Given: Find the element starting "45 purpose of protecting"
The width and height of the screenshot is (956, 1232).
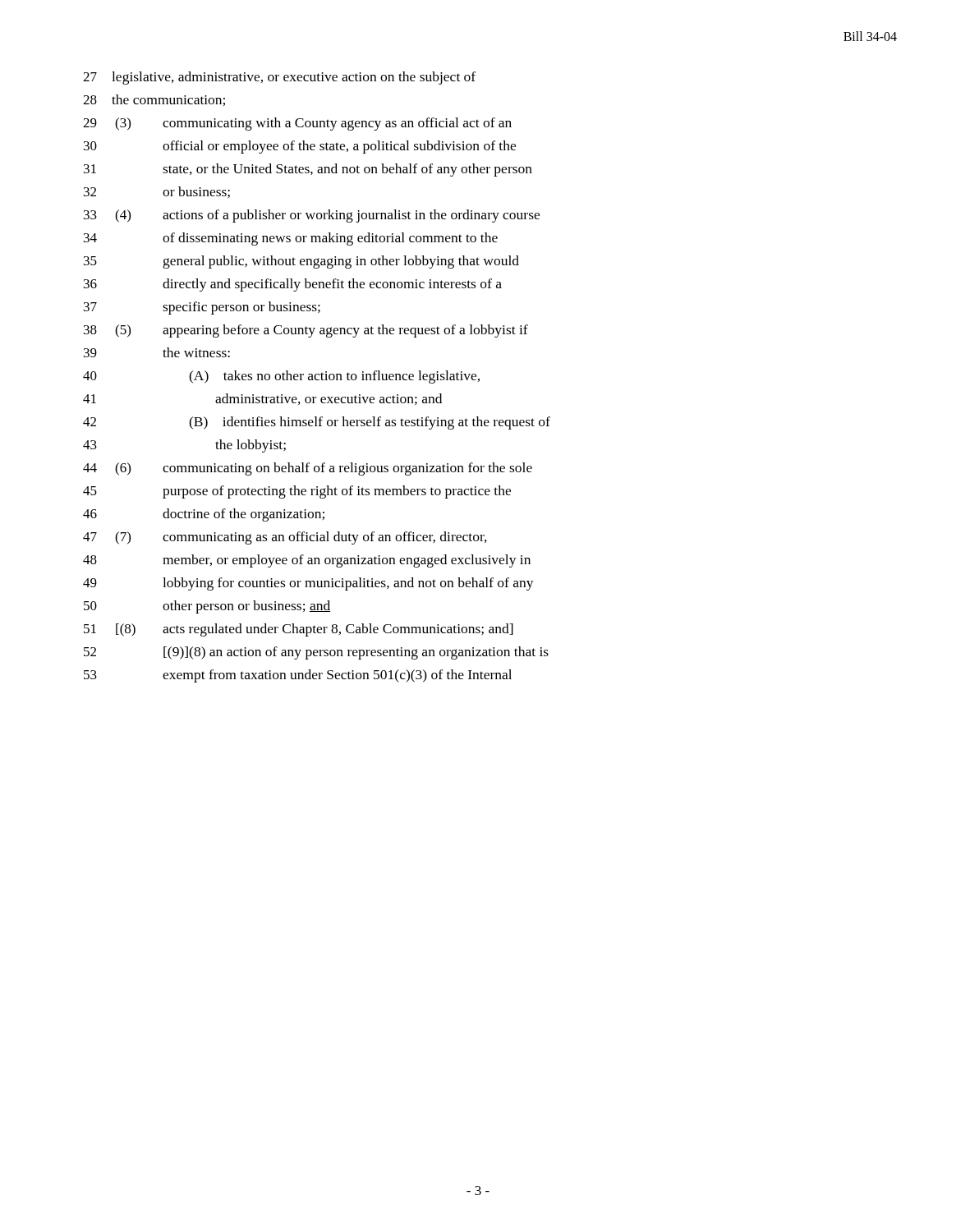Looking at the screenshot, I should tap(478, 491).
